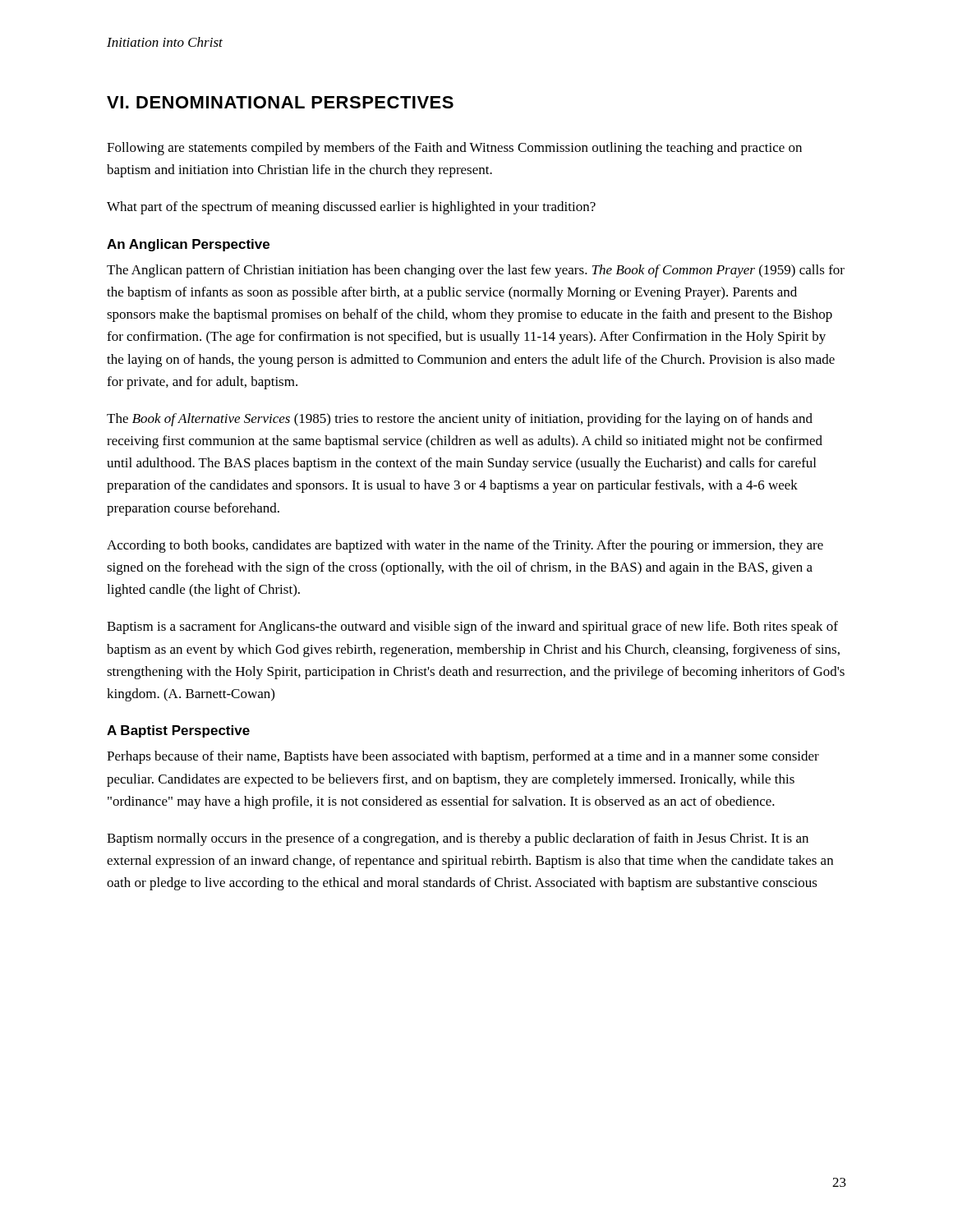Select the section header containing "VI. DENOMINATIONAL PERSPECTIVES"
Image resolution: width=953 pixels, height=1232 pixels.
point(280,102)
